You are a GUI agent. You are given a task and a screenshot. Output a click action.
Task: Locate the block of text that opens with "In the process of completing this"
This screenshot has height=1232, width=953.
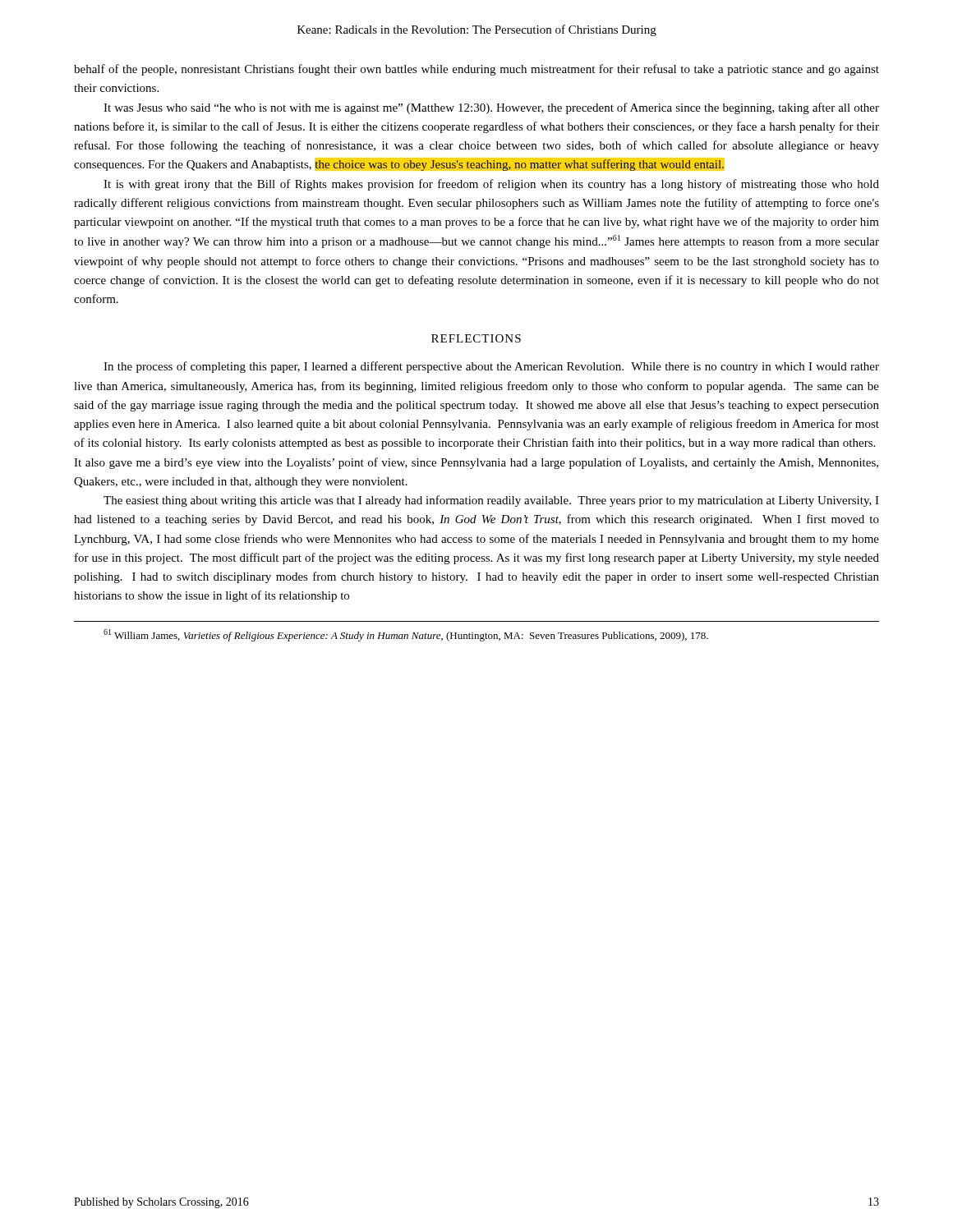(476, 424)
